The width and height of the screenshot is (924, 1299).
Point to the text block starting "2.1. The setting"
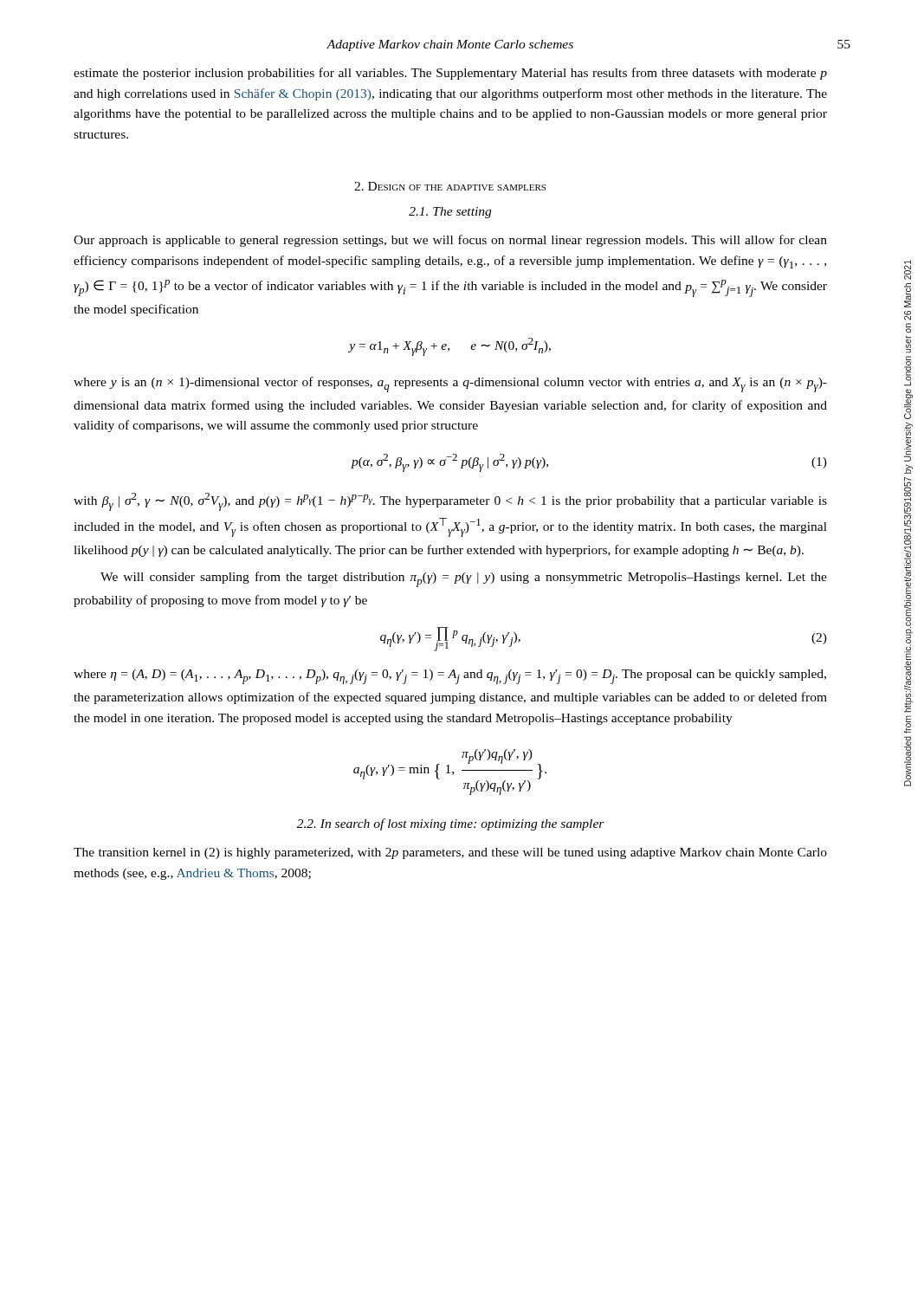click(x=450, y=211)
